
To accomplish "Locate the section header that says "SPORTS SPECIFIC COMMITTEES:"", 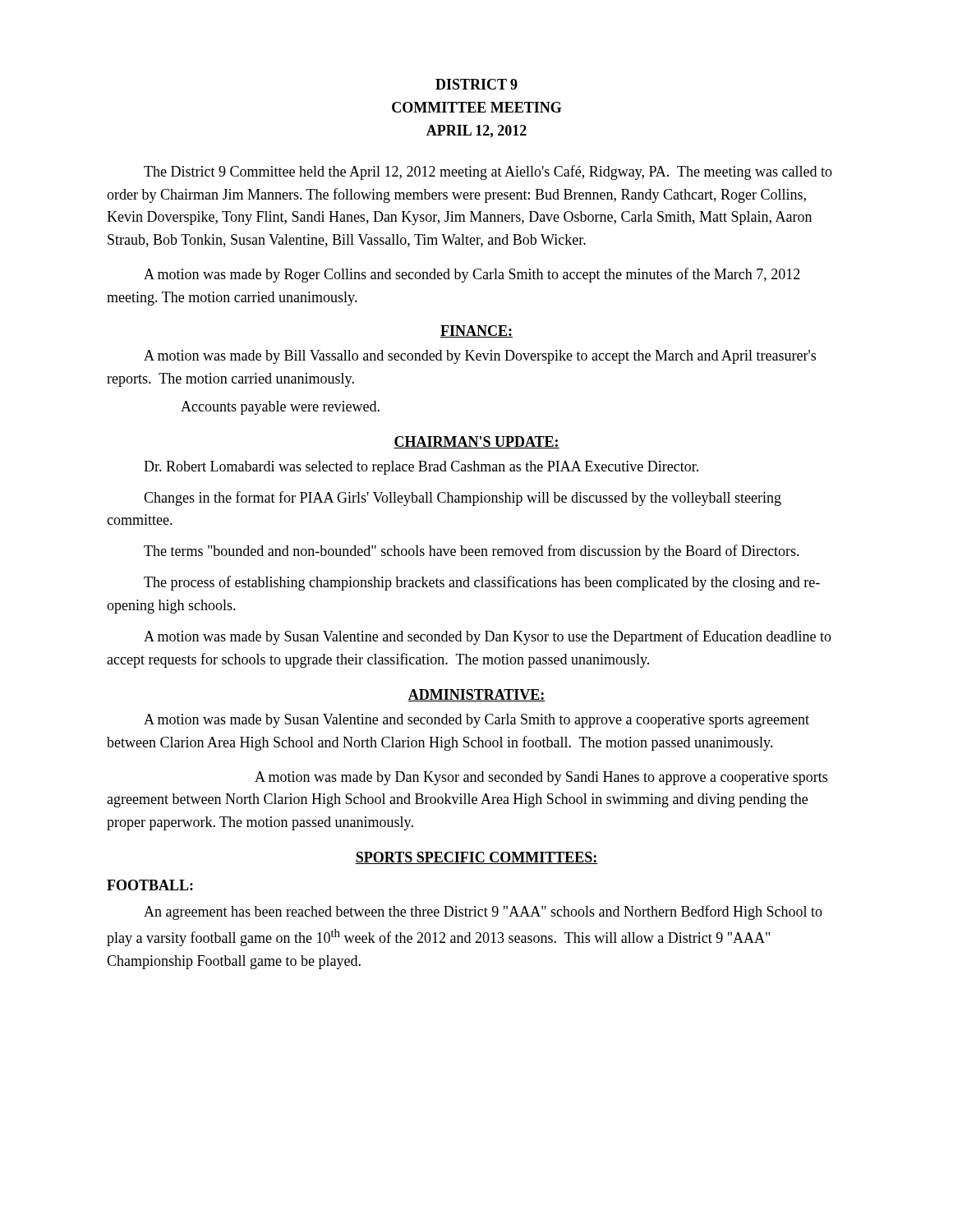I will pos(476,858).
